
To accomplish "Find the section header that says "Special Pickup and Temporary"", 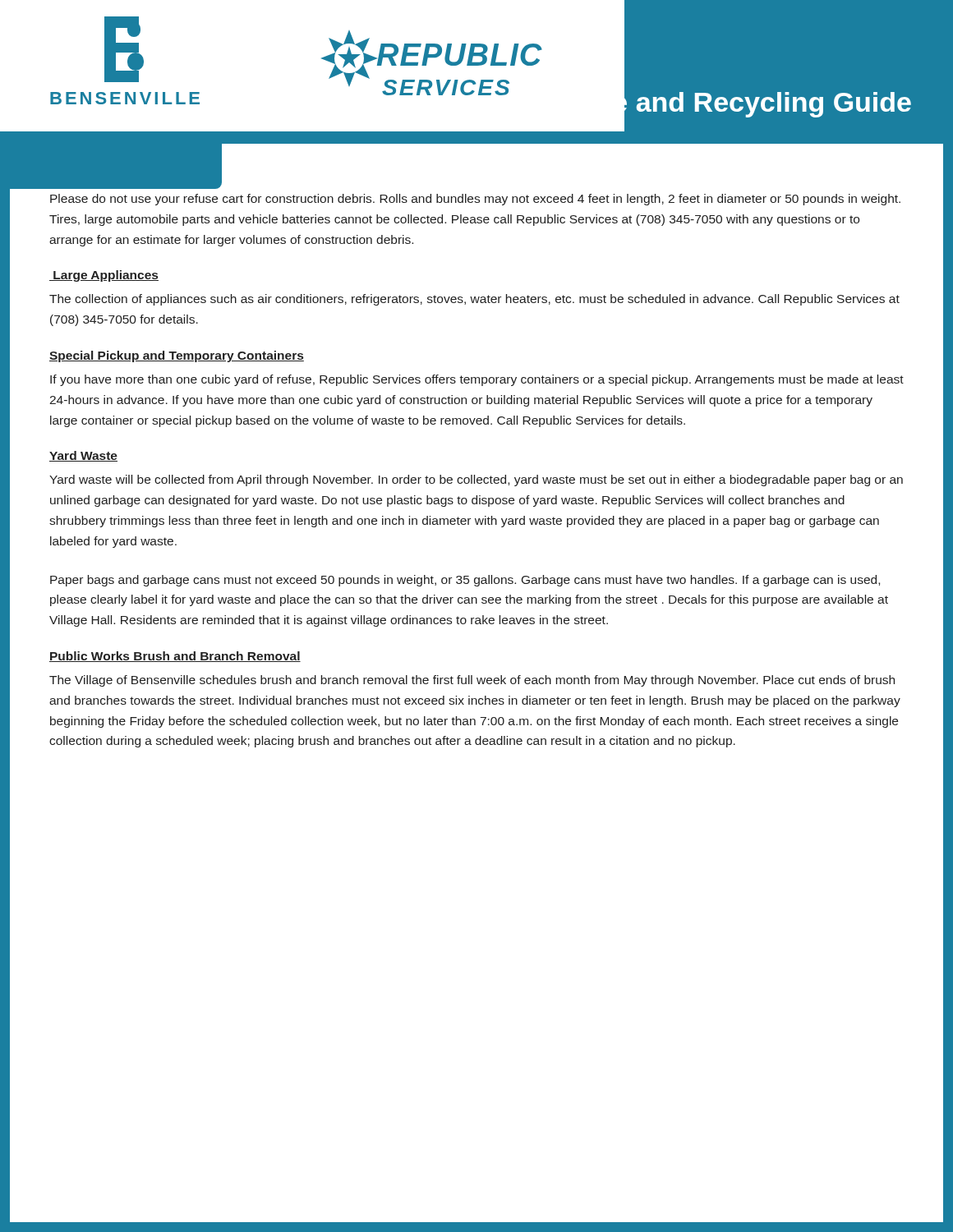I will [177, 356].
